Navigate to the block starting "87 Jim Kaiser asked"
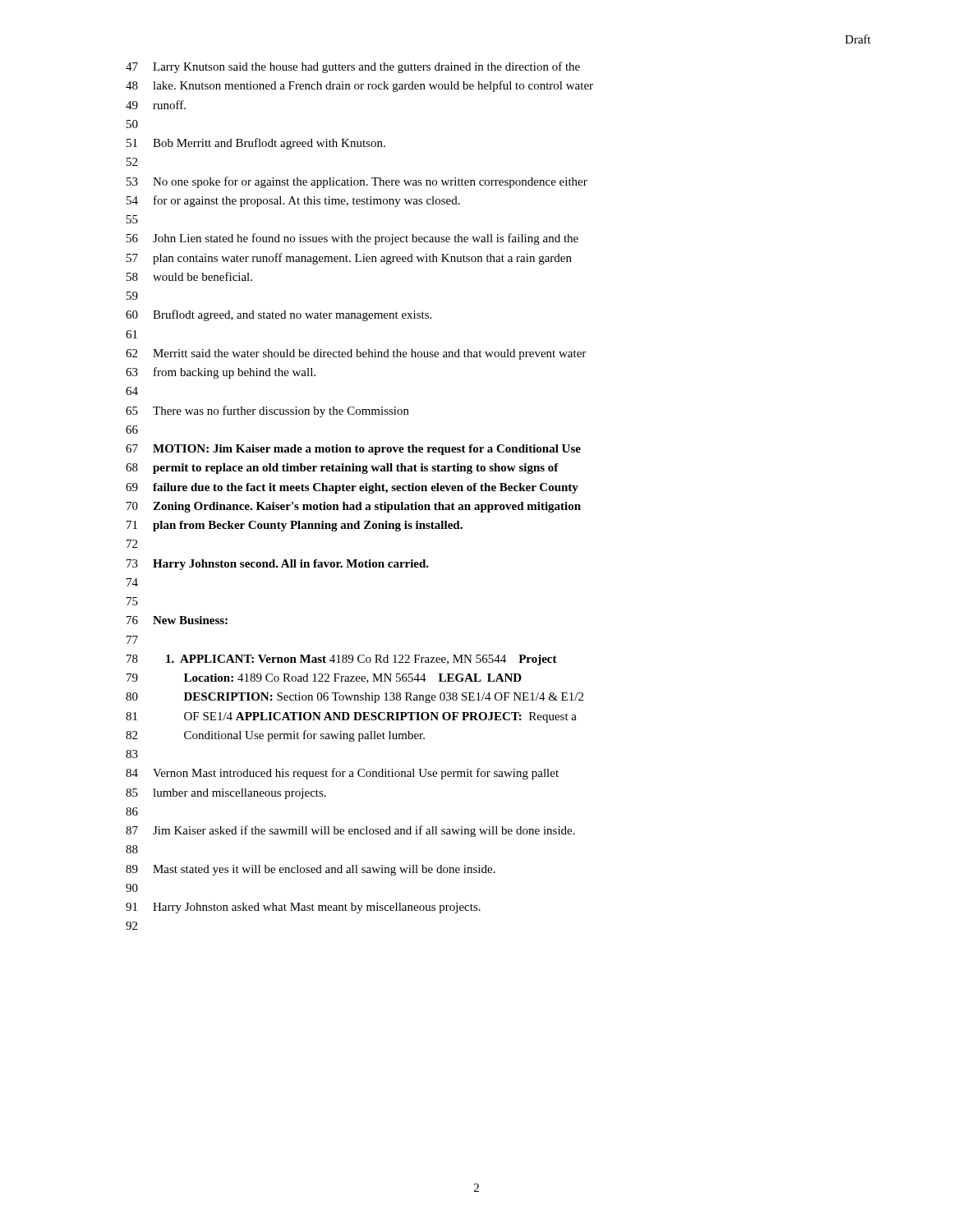Screen dimensions: 1232x953 click(476, 831)
